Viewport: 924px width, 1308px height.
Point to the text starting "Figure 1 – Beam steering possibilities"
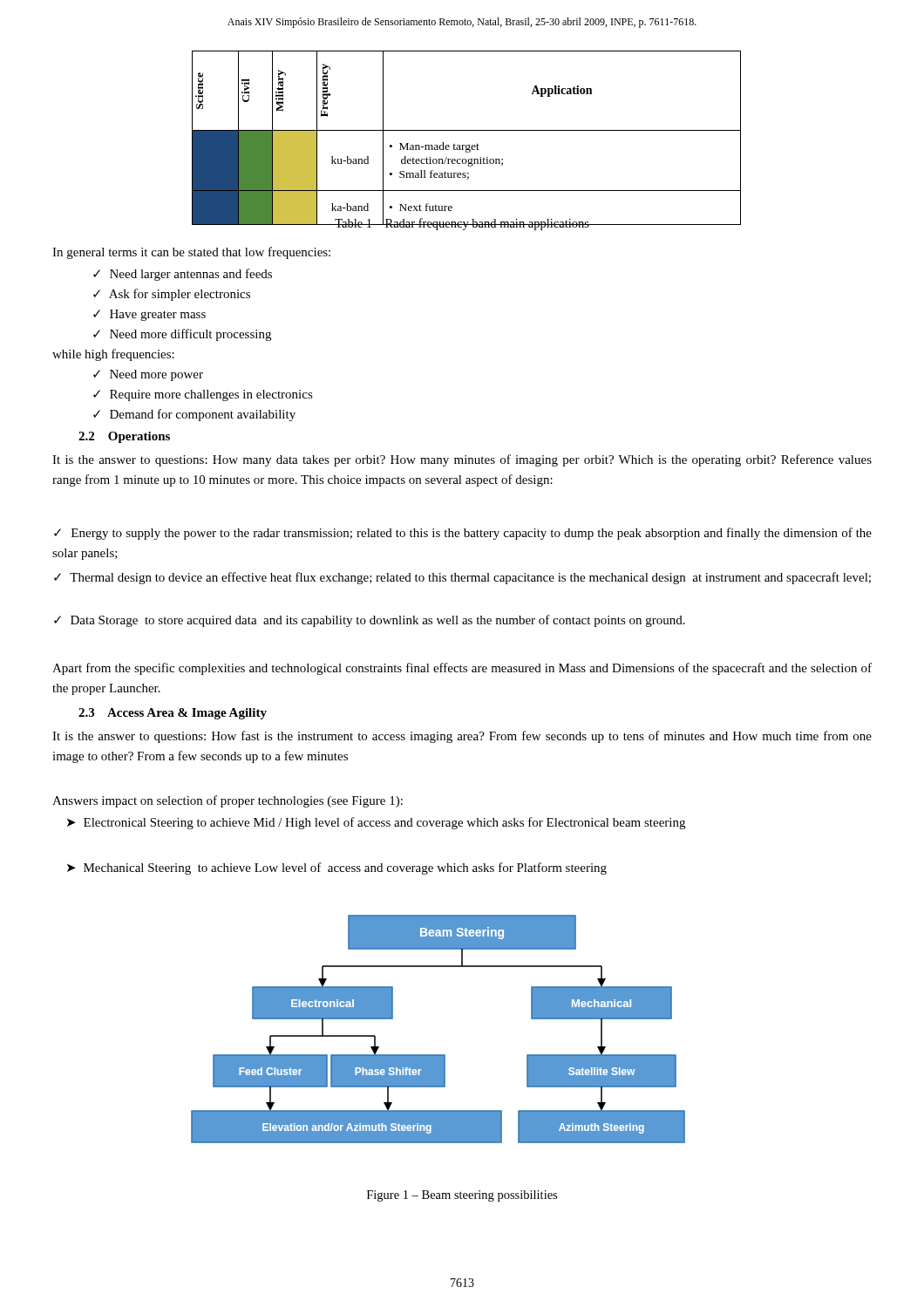click(x=462, y=1195)
